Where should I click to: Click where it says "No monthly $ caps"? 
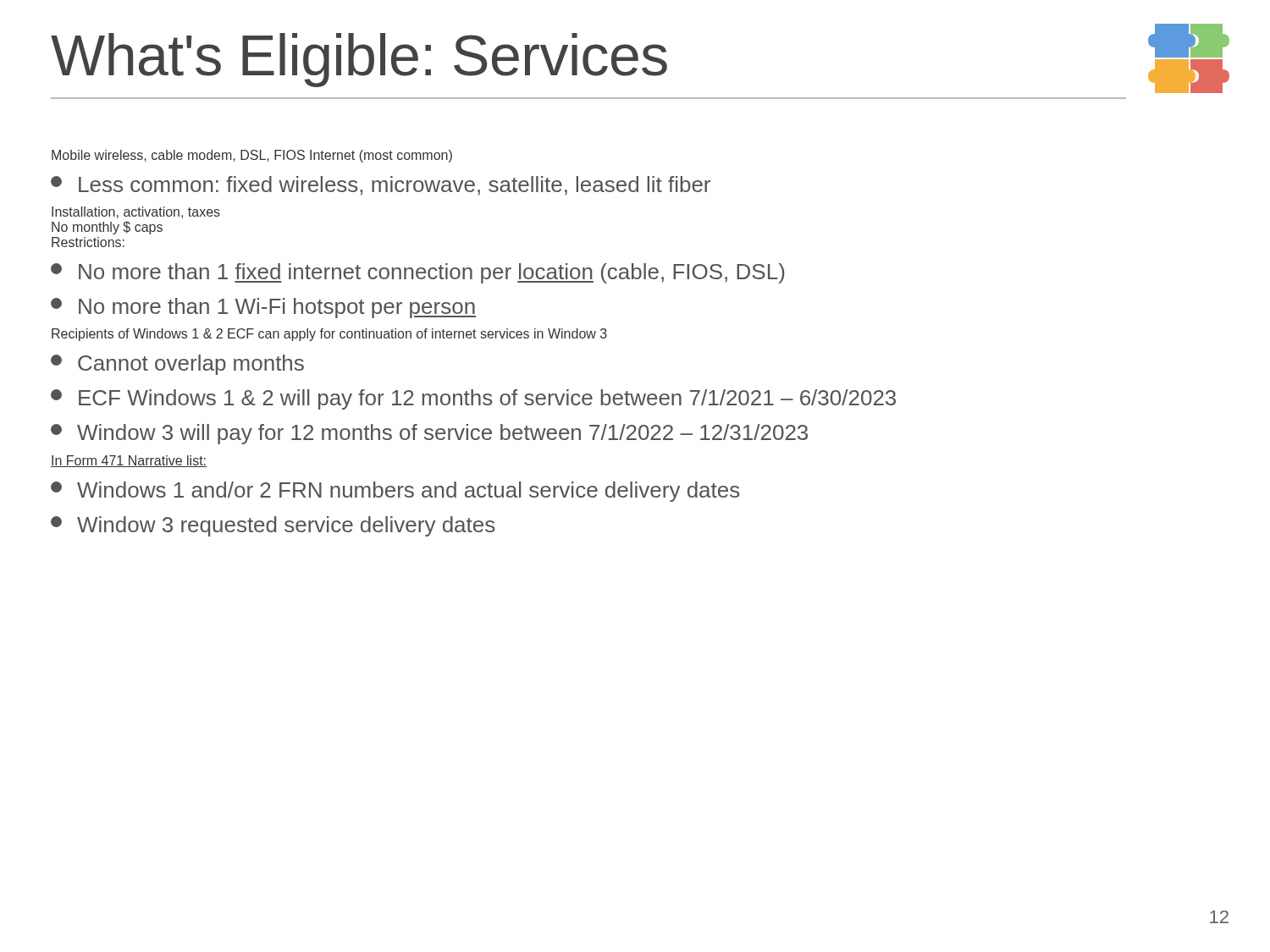point(107,228)
